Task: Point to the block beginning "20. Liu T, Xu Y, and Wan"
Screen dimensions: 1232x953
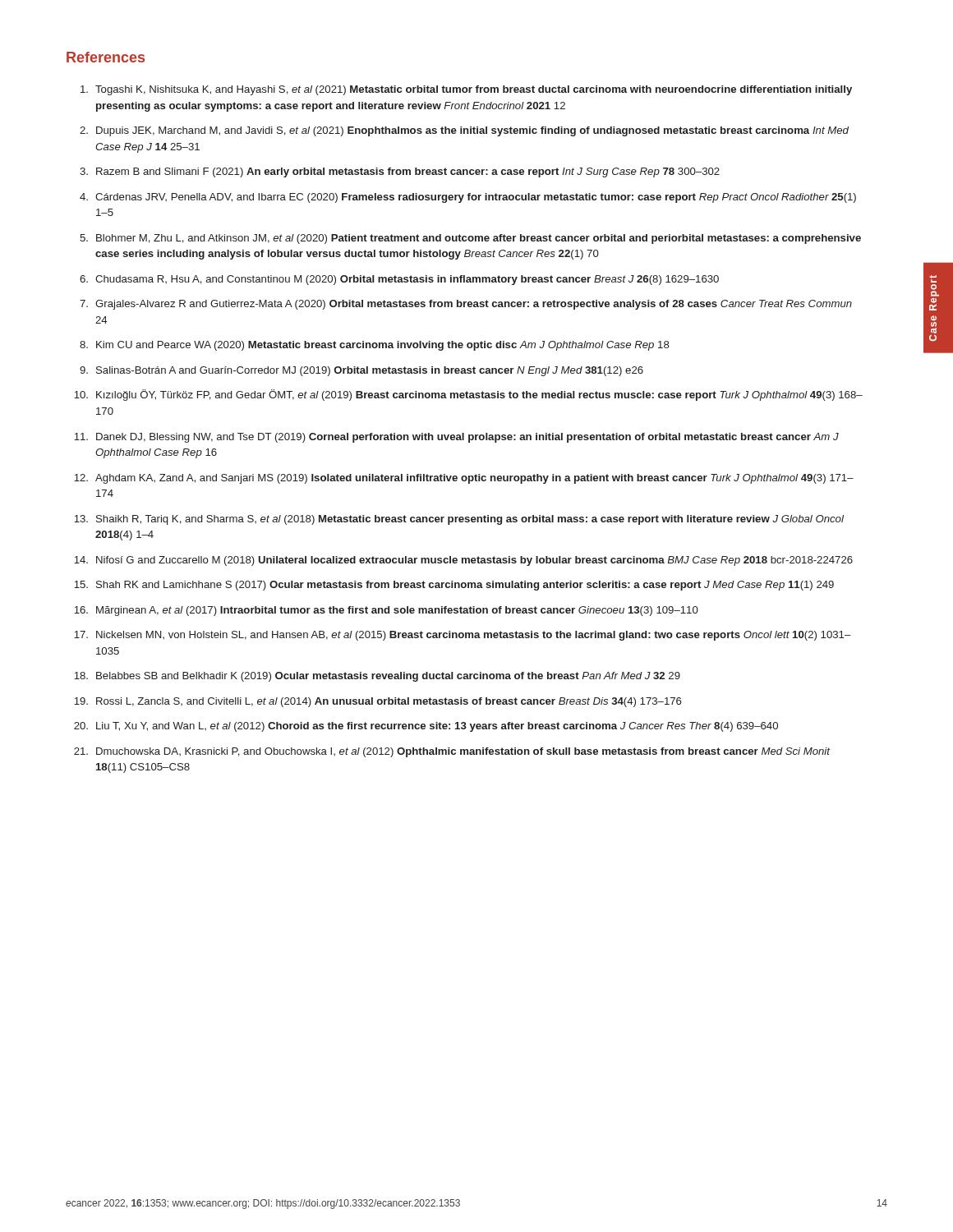Action: coord(464,726)
